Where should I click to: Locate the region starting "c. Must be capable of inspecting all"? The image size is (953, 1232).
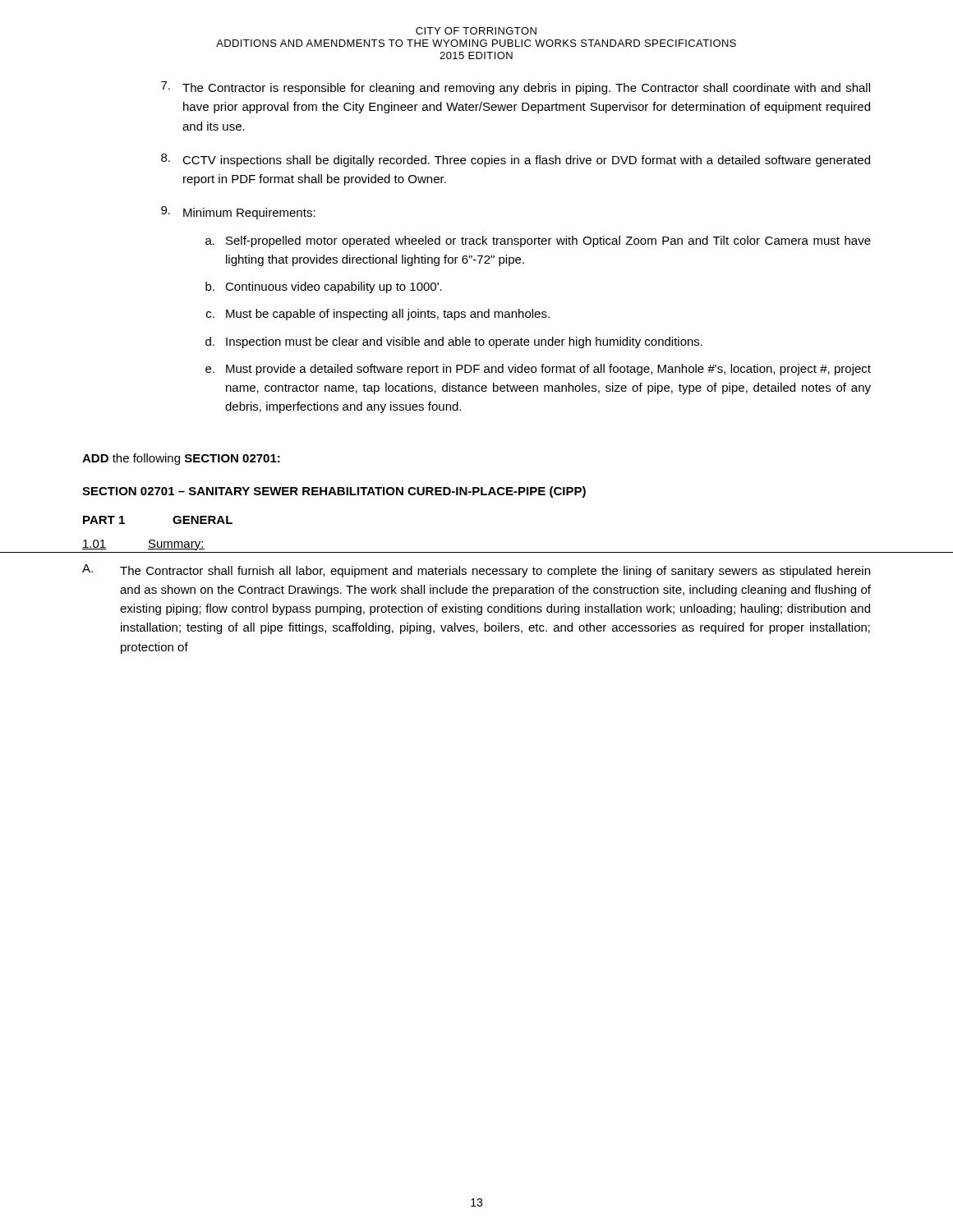527,314
